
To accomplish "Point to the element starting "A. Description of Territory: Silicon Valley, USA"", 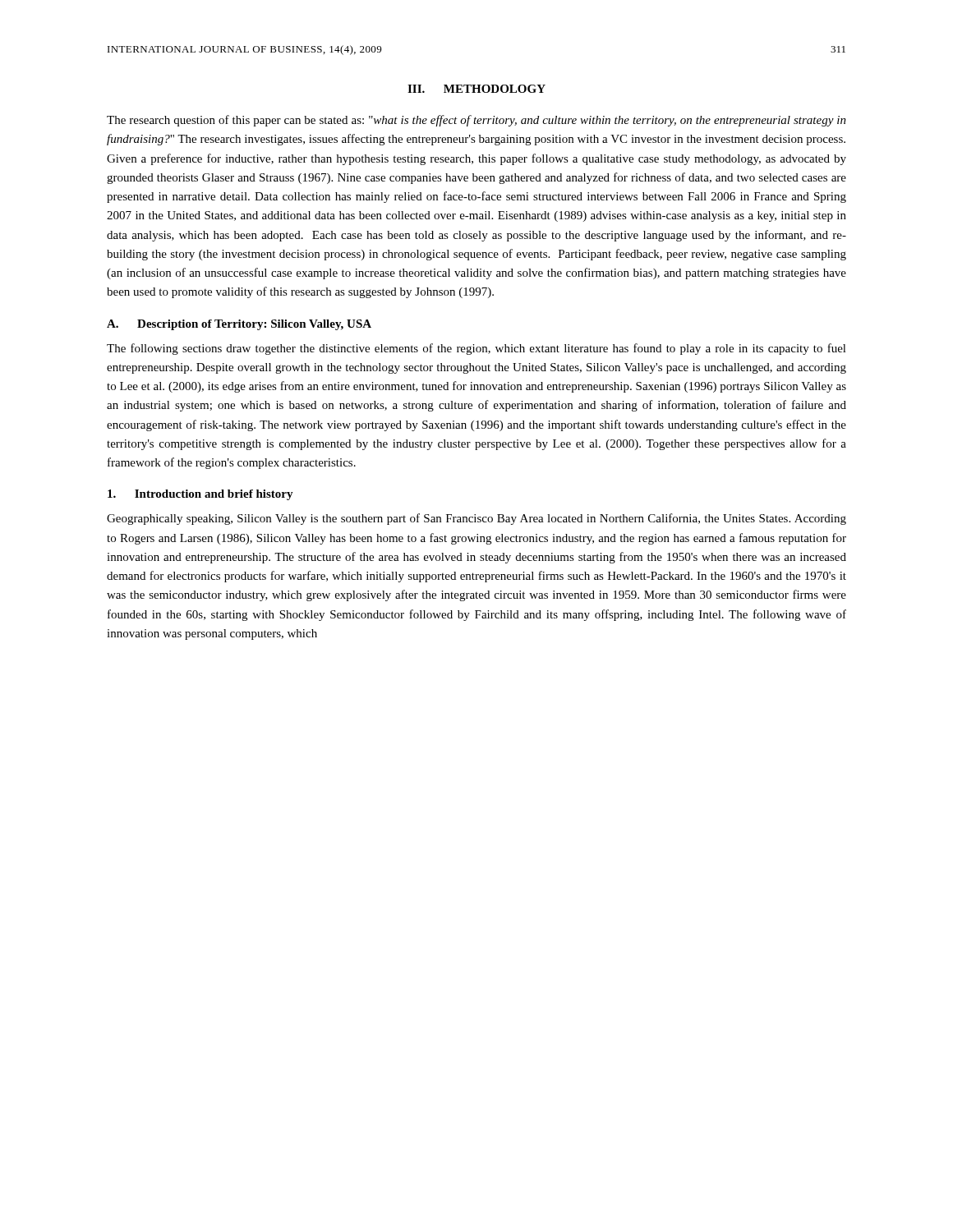I will [x=239, y=323].
